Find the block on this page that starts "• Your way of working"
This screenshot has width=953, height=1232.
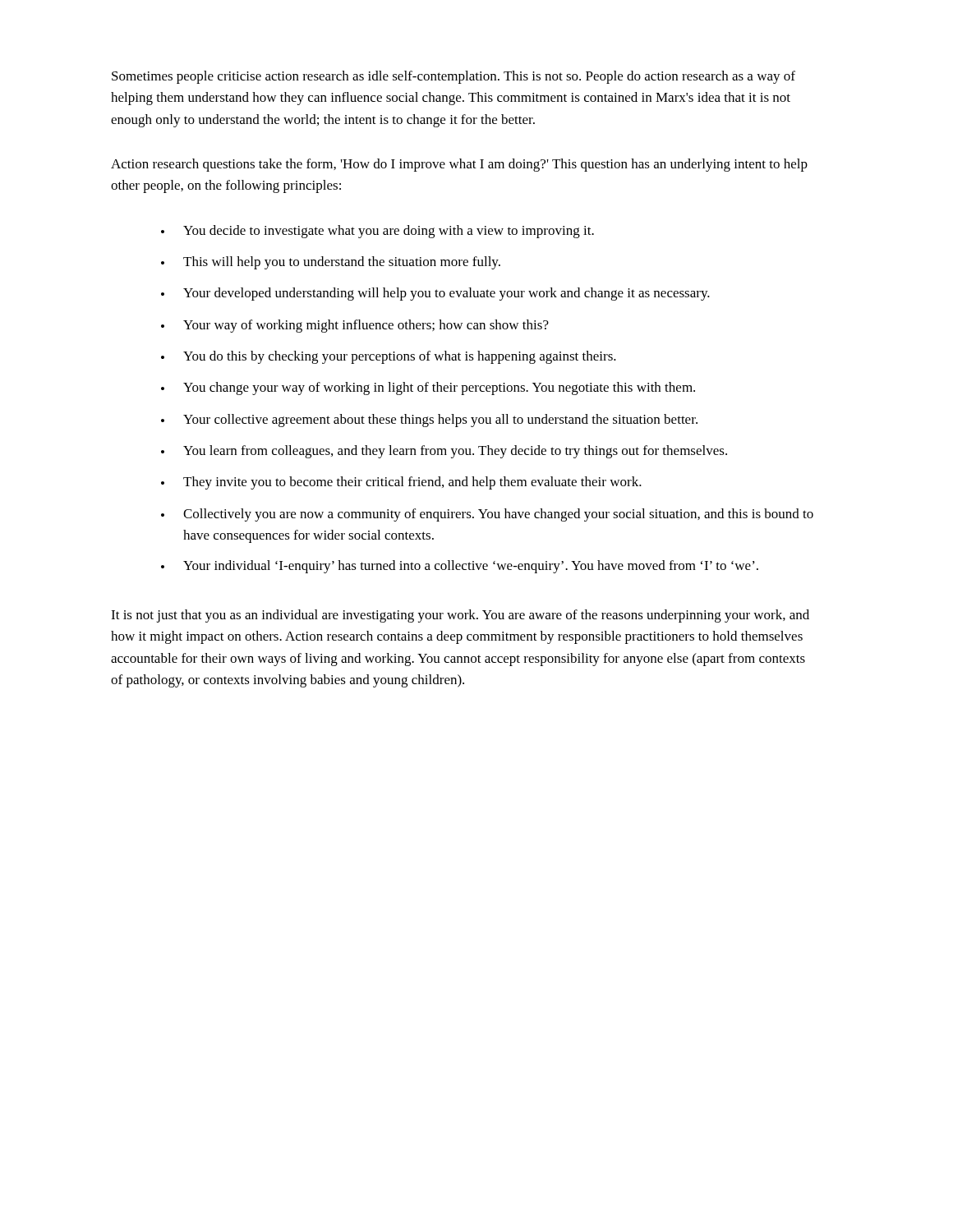pyautogui.click(x=489, y=326)
